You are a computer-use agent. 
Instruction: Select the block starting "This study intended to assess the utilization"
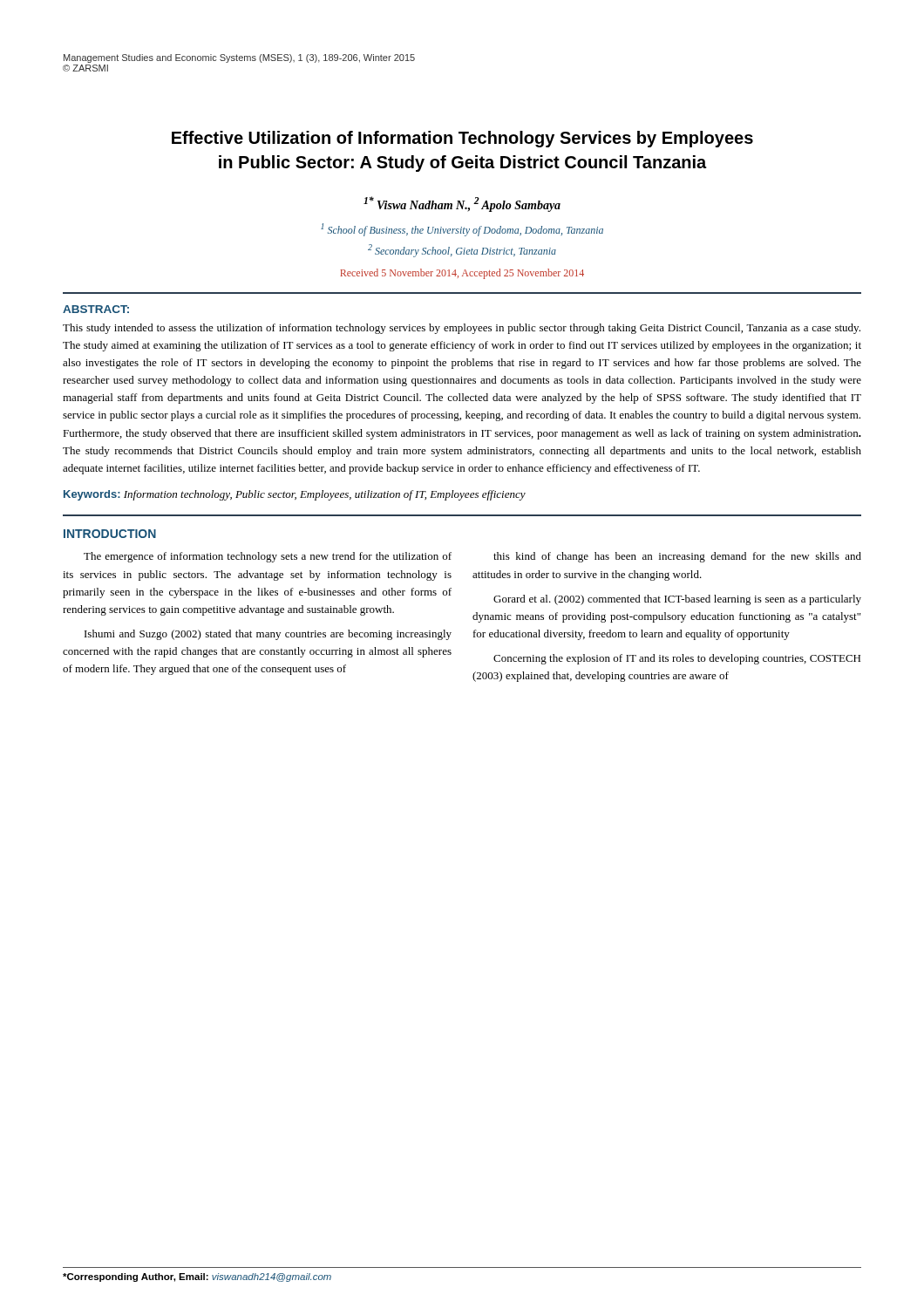[462, 397]
